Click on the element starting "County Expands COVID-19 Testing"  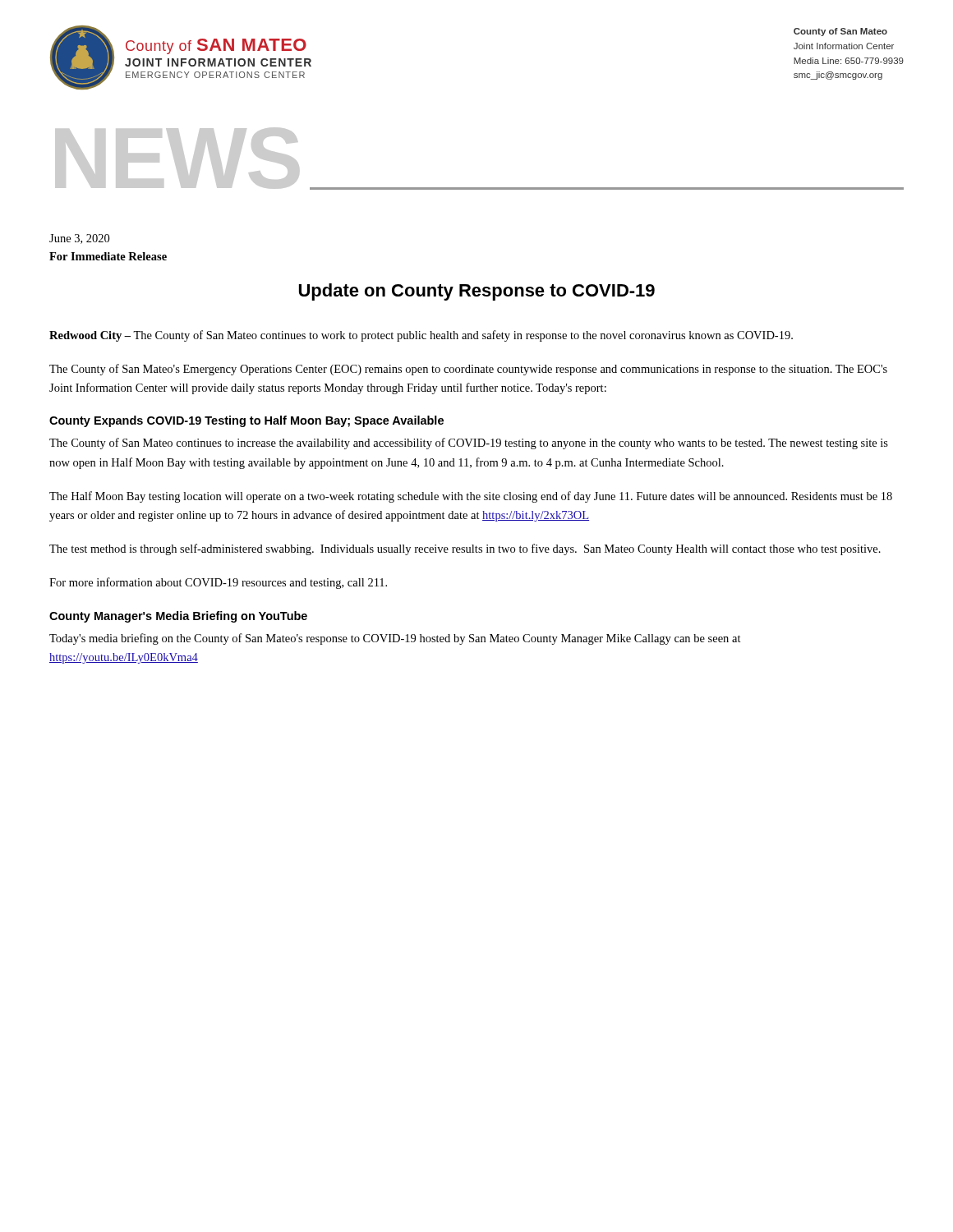(x=247, y=421)
